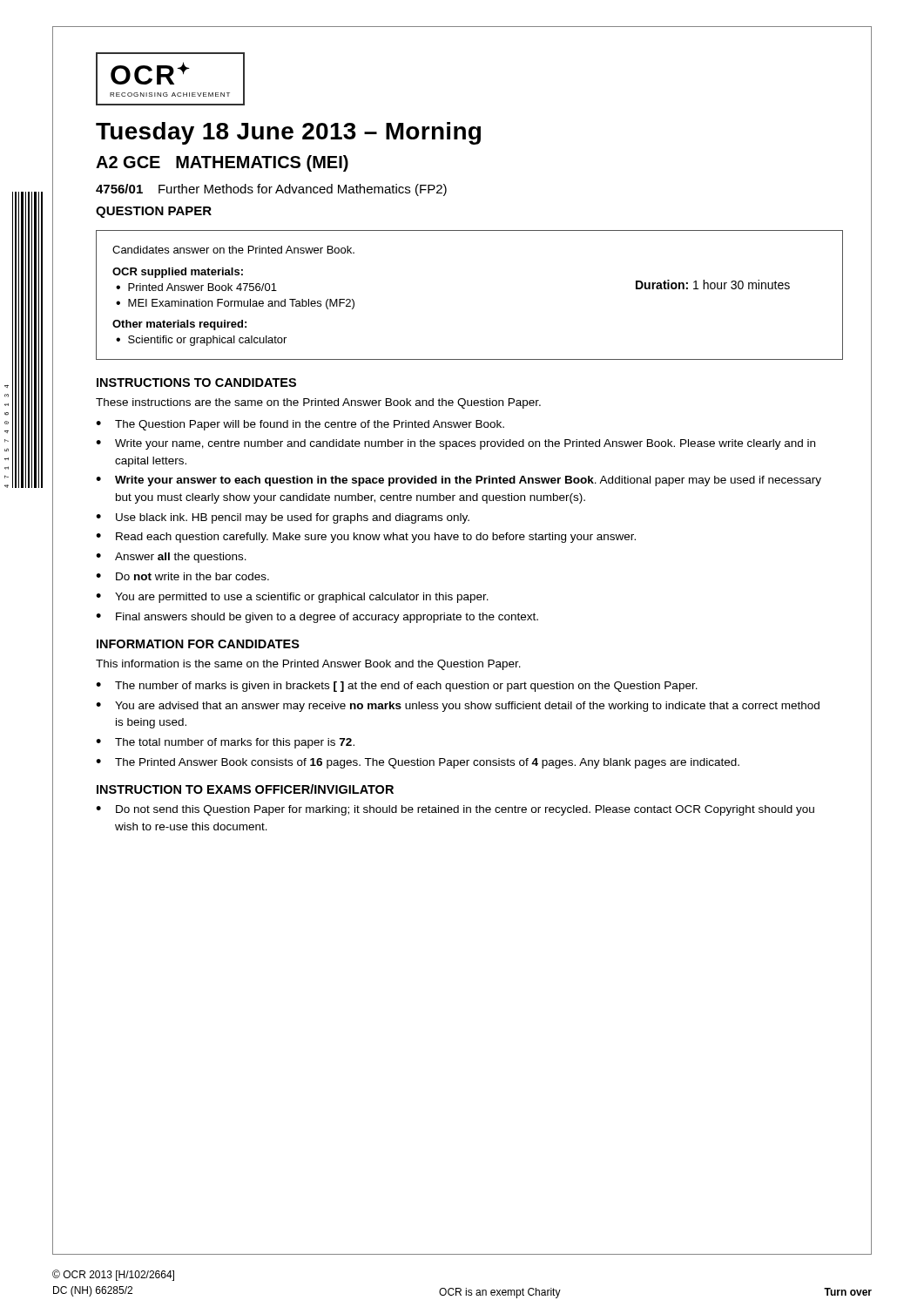
Task: Locate a logo
Action: (x=462, y=79)
